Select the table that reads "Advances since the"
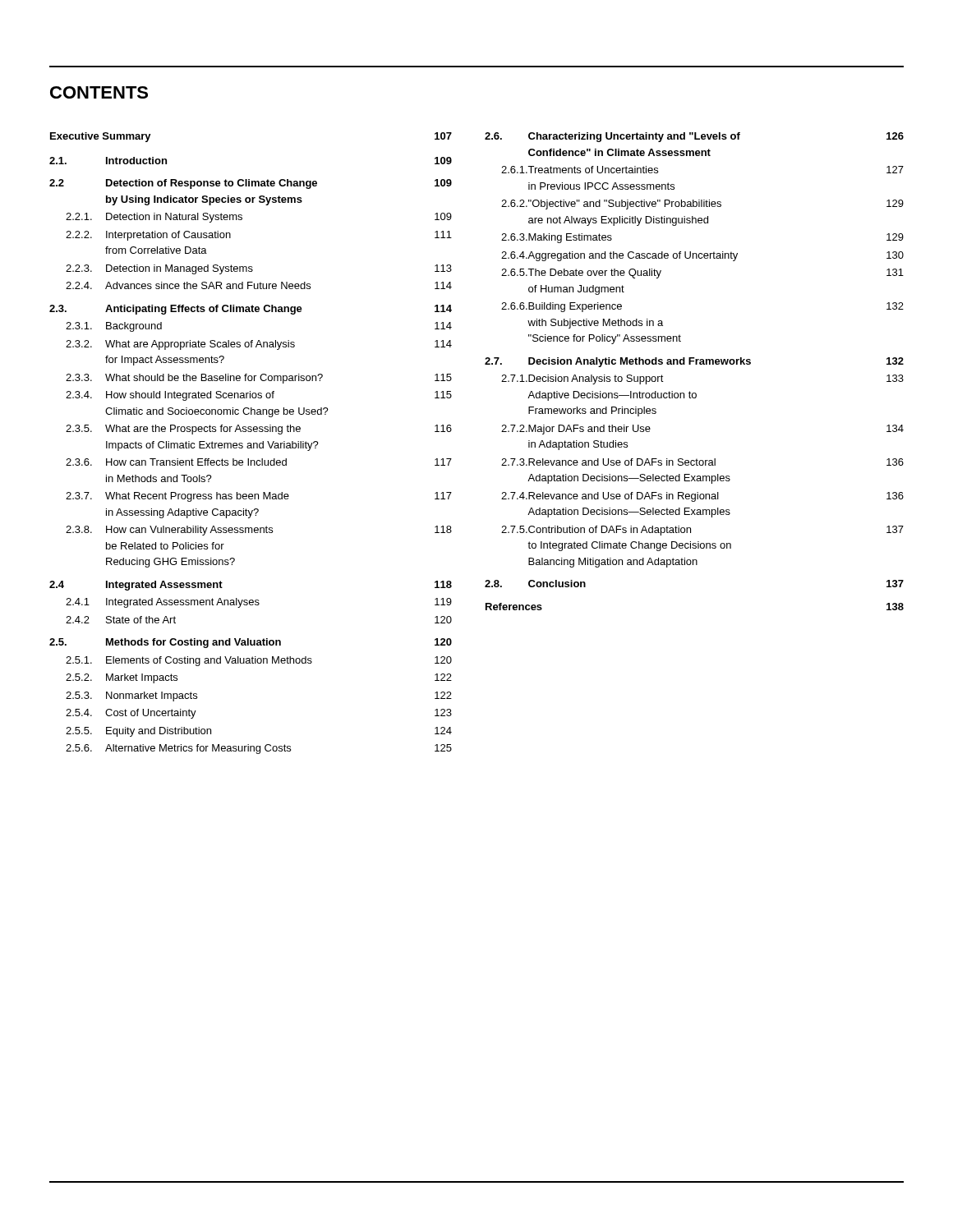 tap(251, 442)
